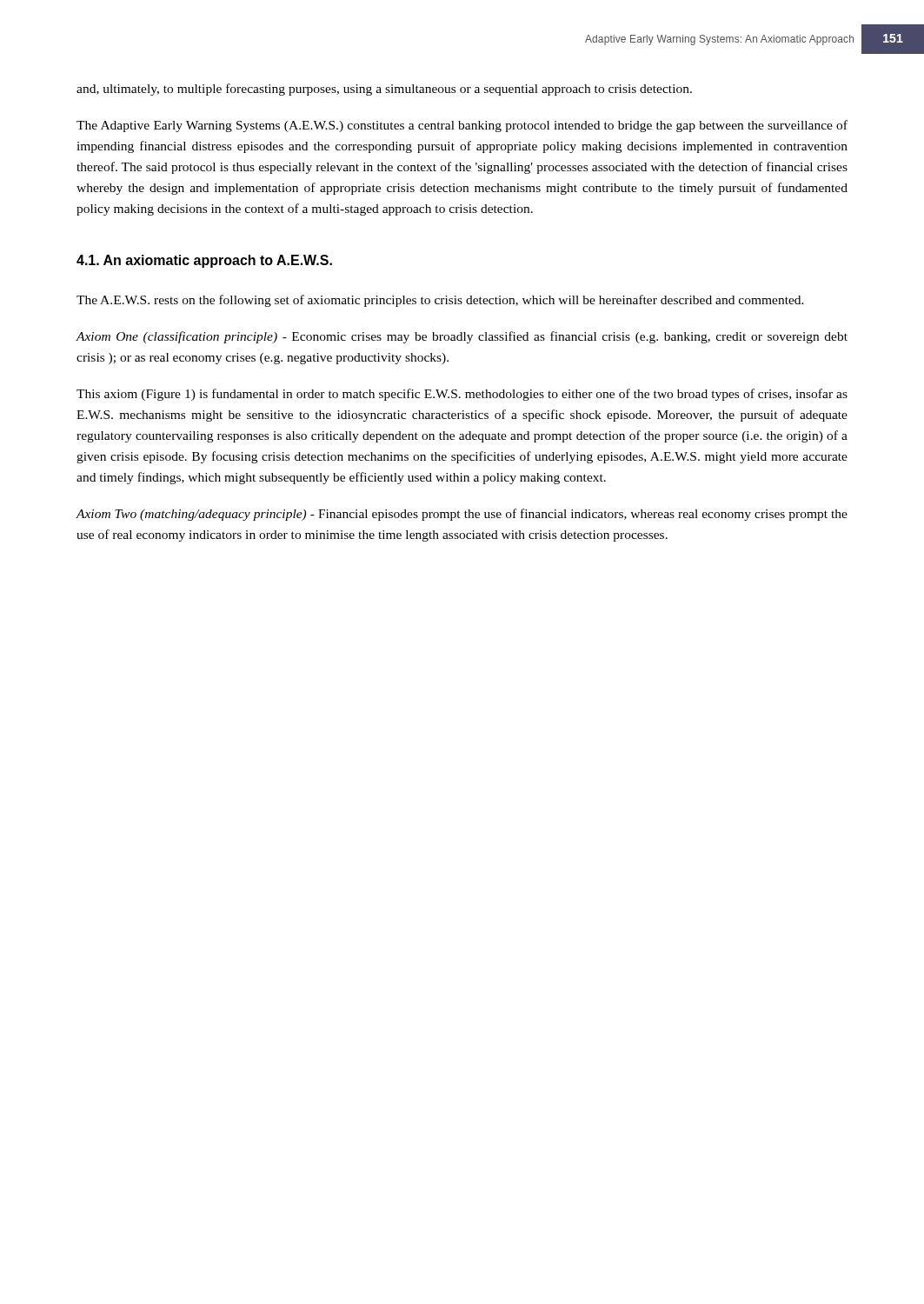Point to the passage starting "Axiom Two (matching/adequacy"
The height and width of the screenshot is (1304, 924).
click(462, 524)
